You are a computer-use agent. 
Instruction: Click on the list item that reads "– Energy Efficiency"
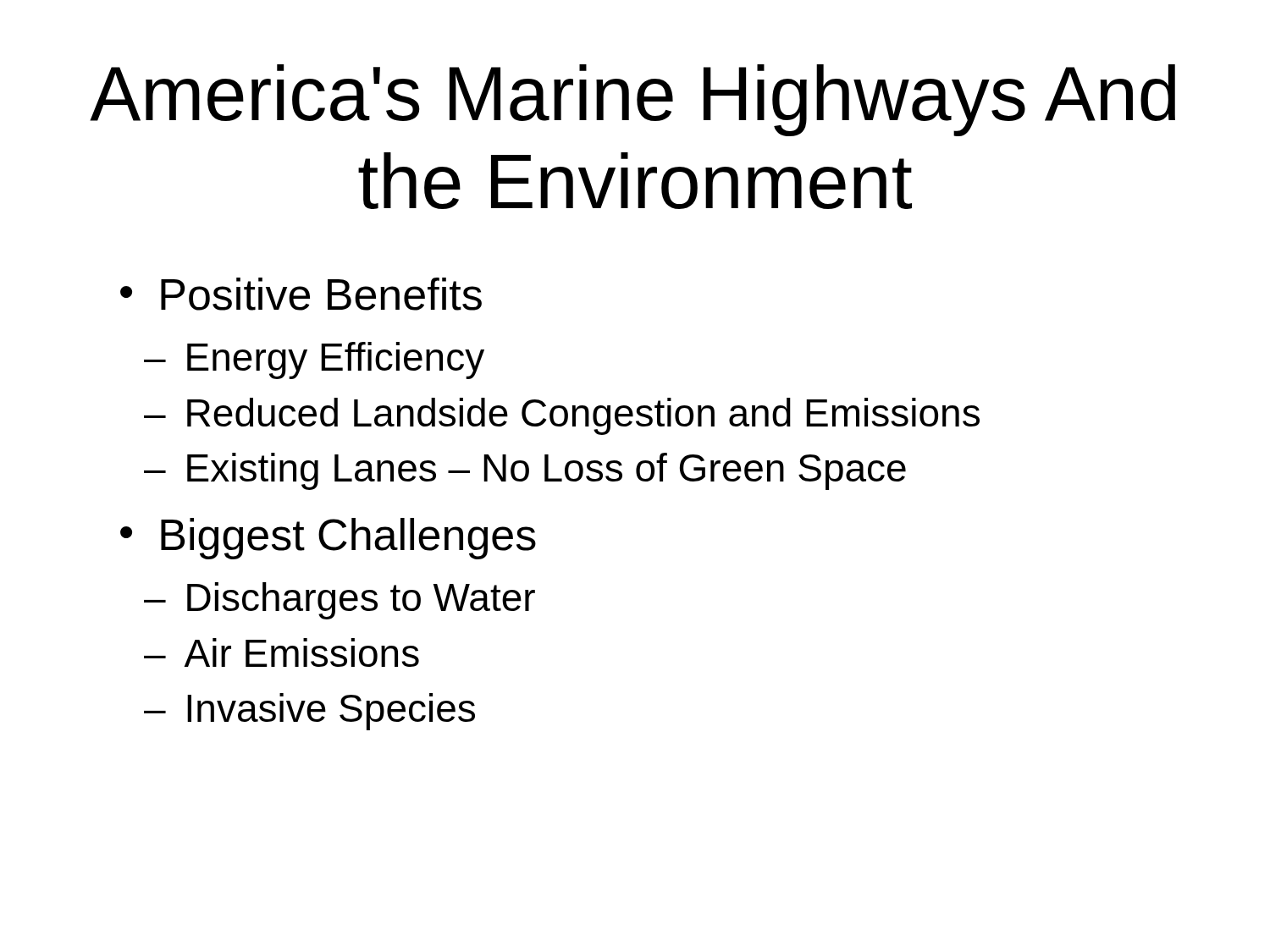314,358
